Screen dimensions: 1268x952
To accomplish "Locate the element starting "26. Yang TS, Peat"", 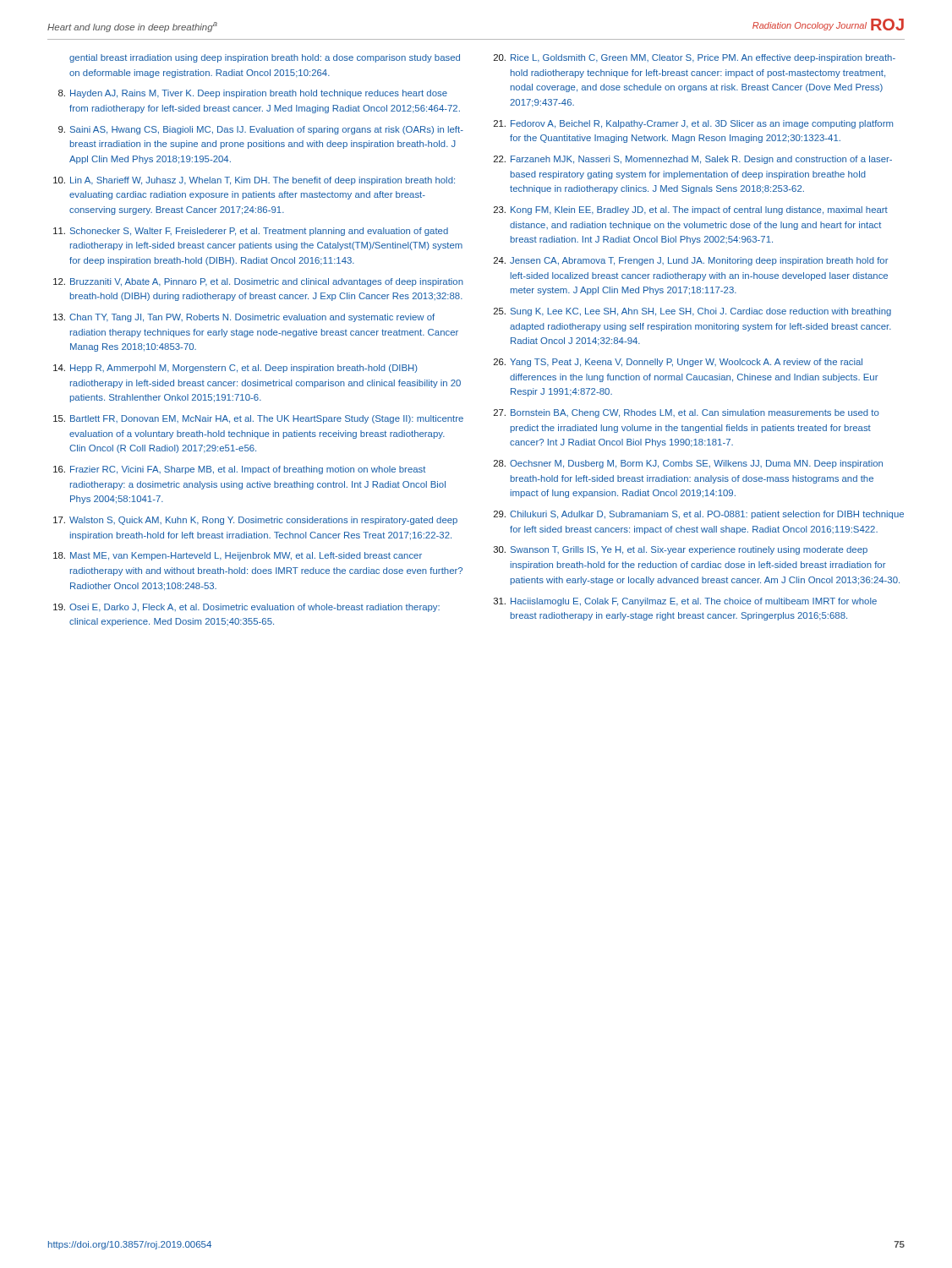I will tap(696, 378).
